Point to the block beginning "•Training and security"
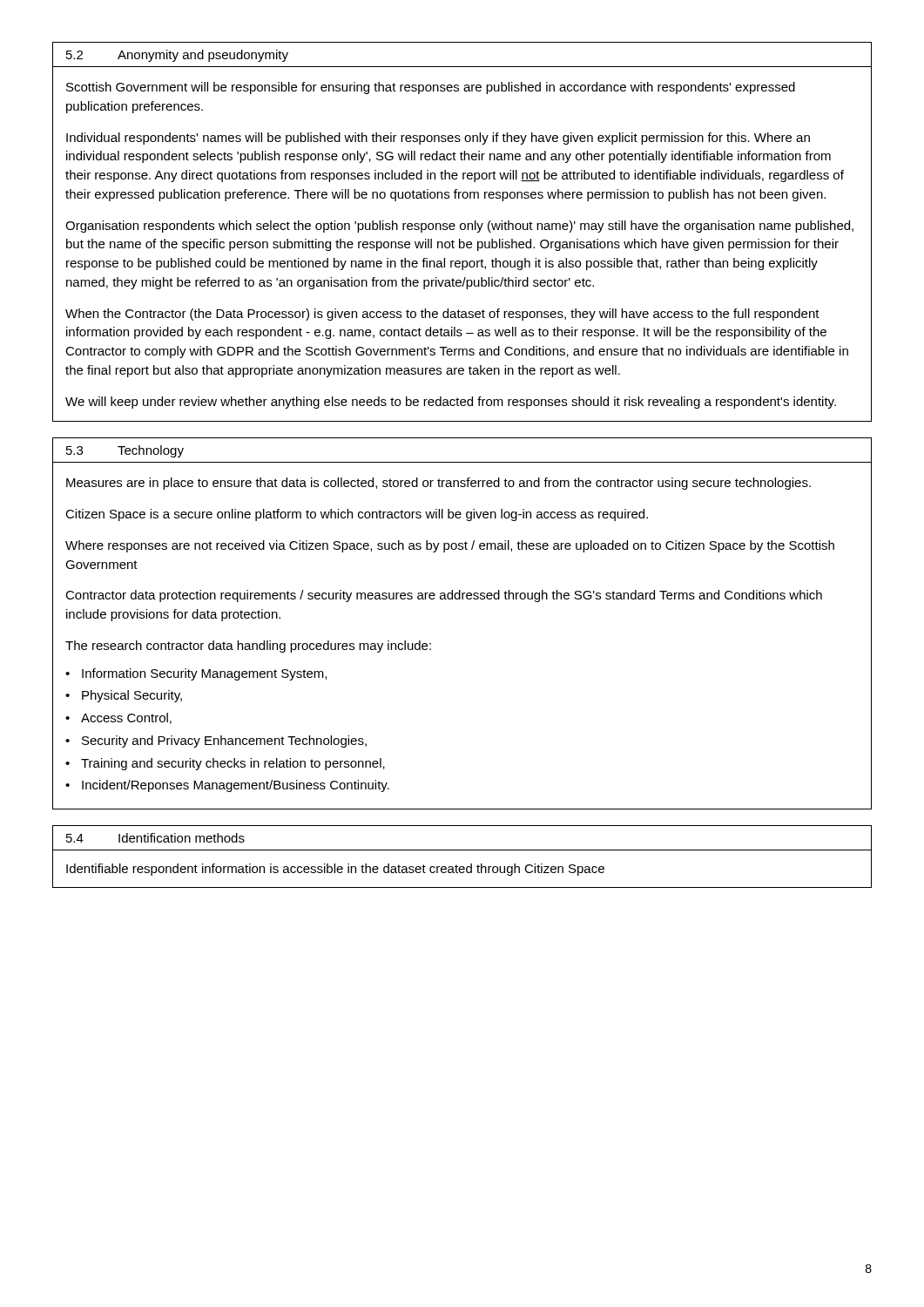 [x=225, y=763]
